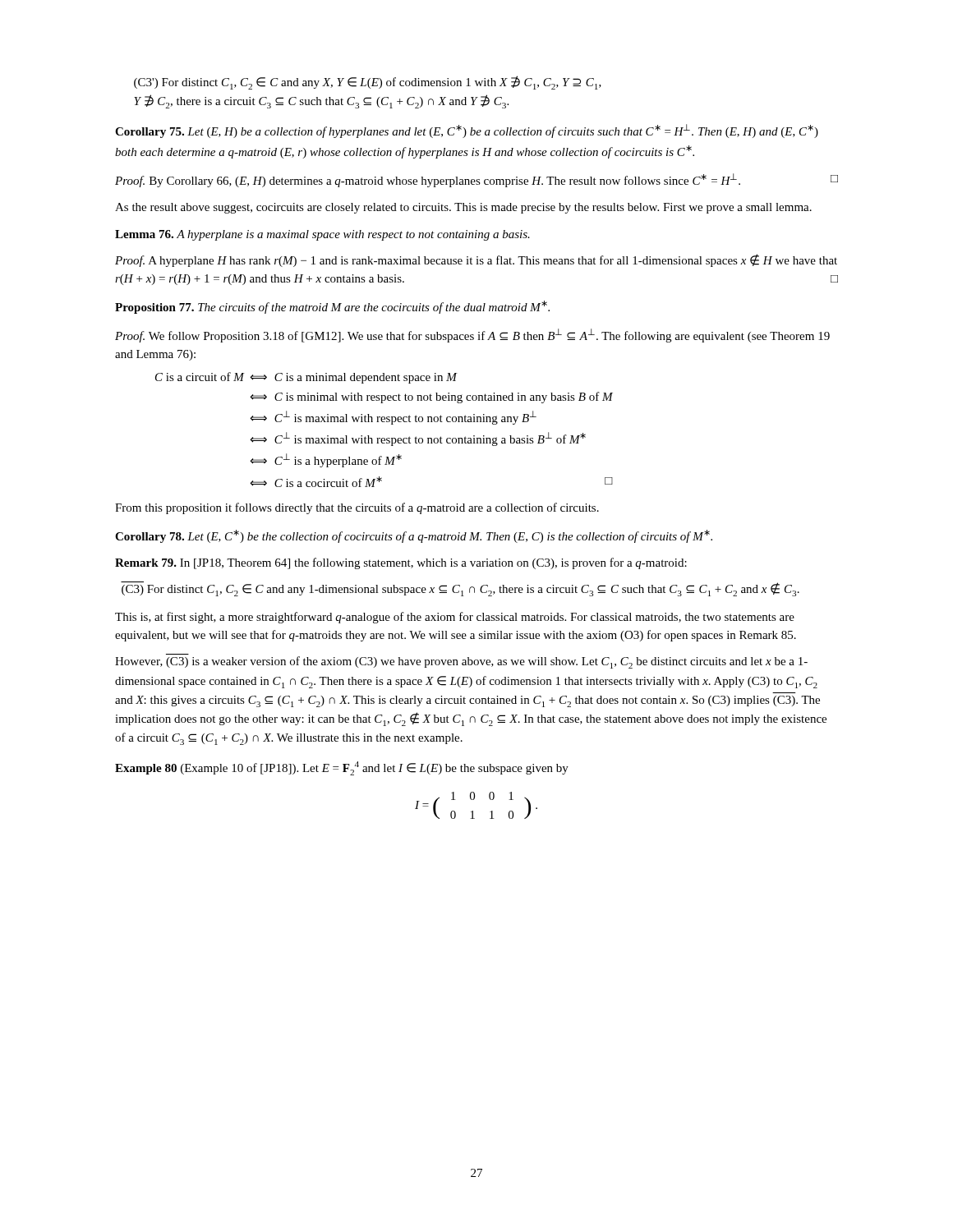Click on the text block that says "Corollary 75. Let (E, H) be a"
Viewport: 953px width, 1232px height.
click(x=467, y=140)
